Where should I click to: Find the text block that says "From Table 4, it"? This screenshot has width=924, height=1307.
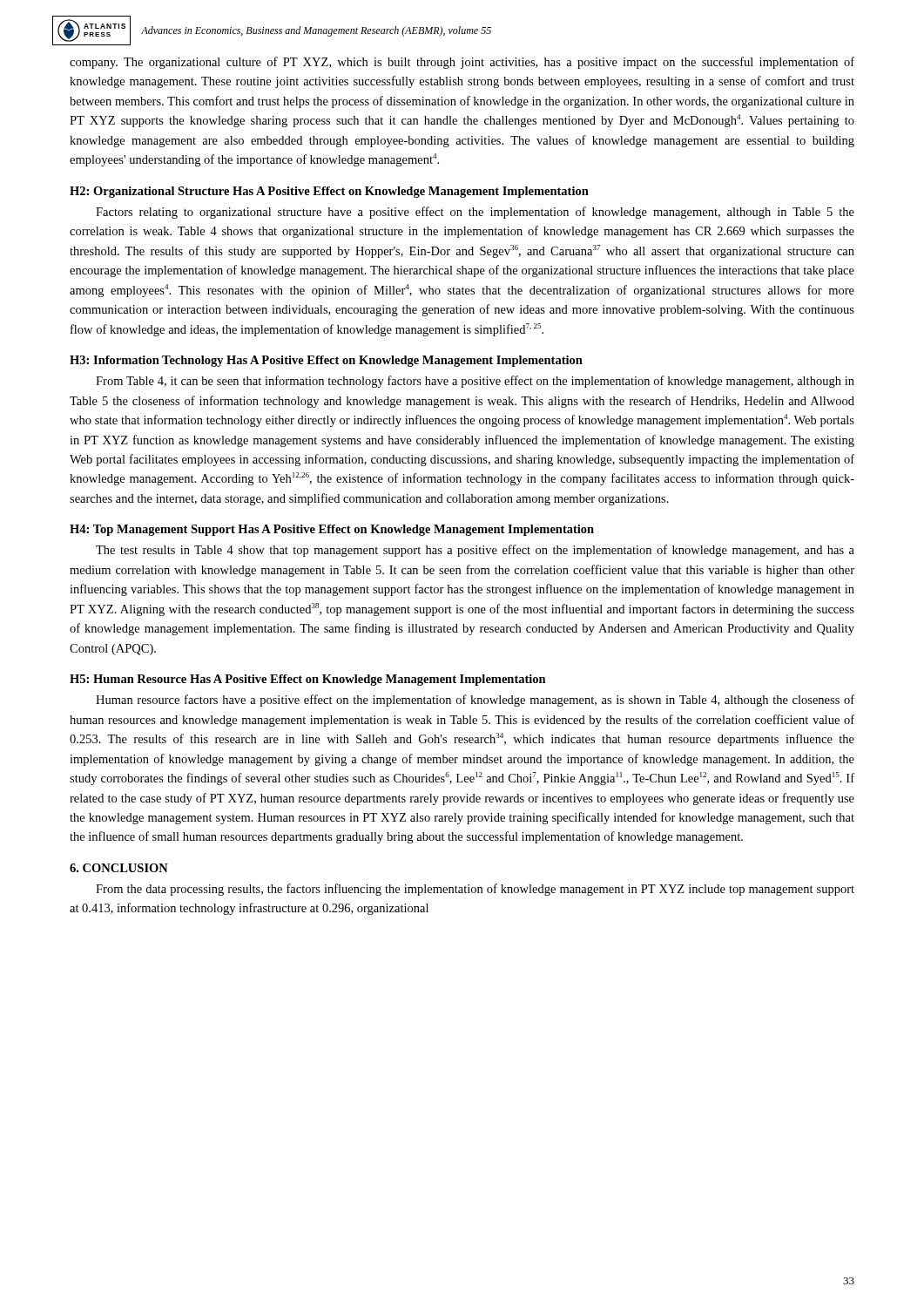coord(462,440)
